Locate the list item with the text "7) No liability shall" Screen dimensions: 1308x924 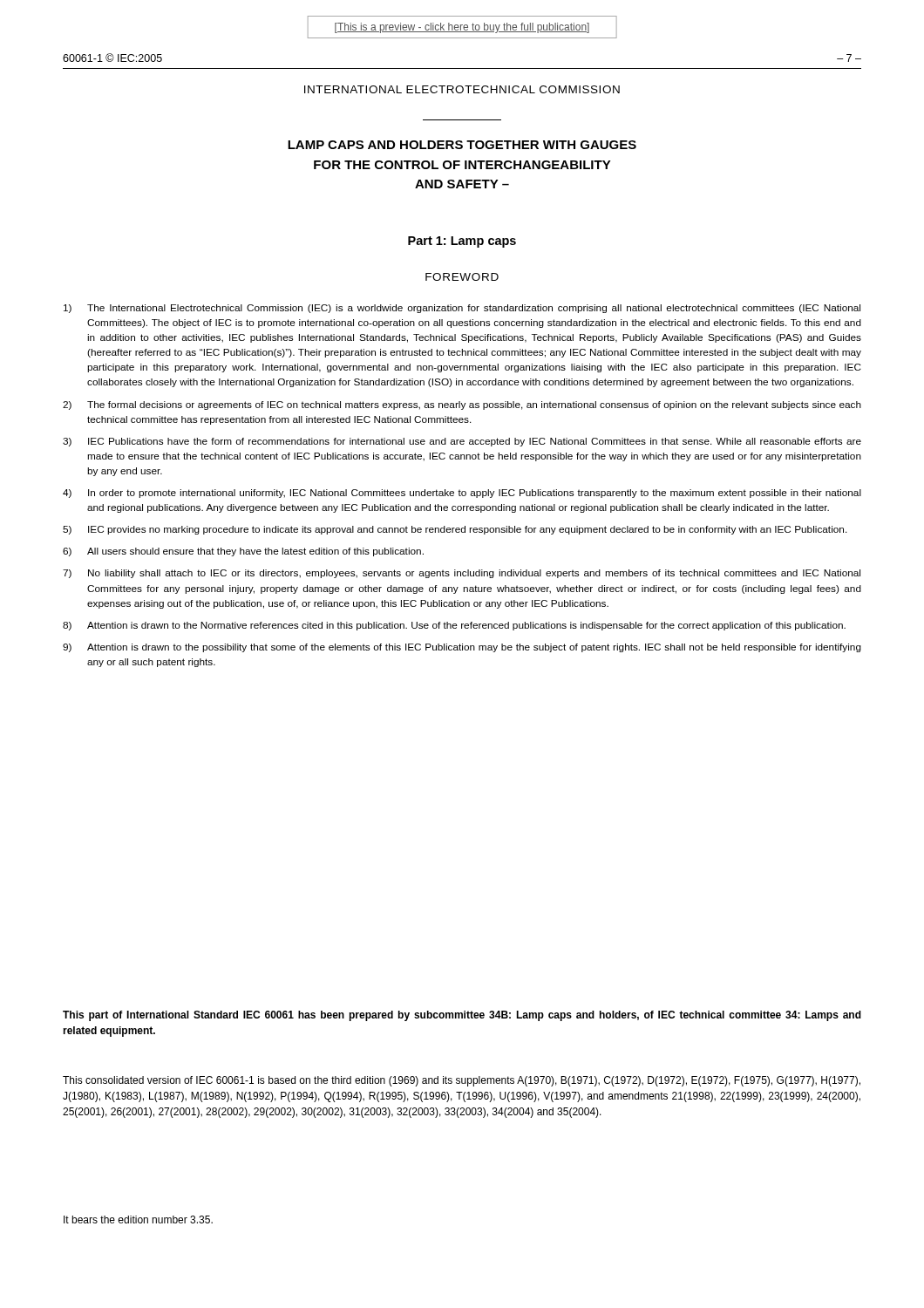pyautogui.click(x=462, y=589)
